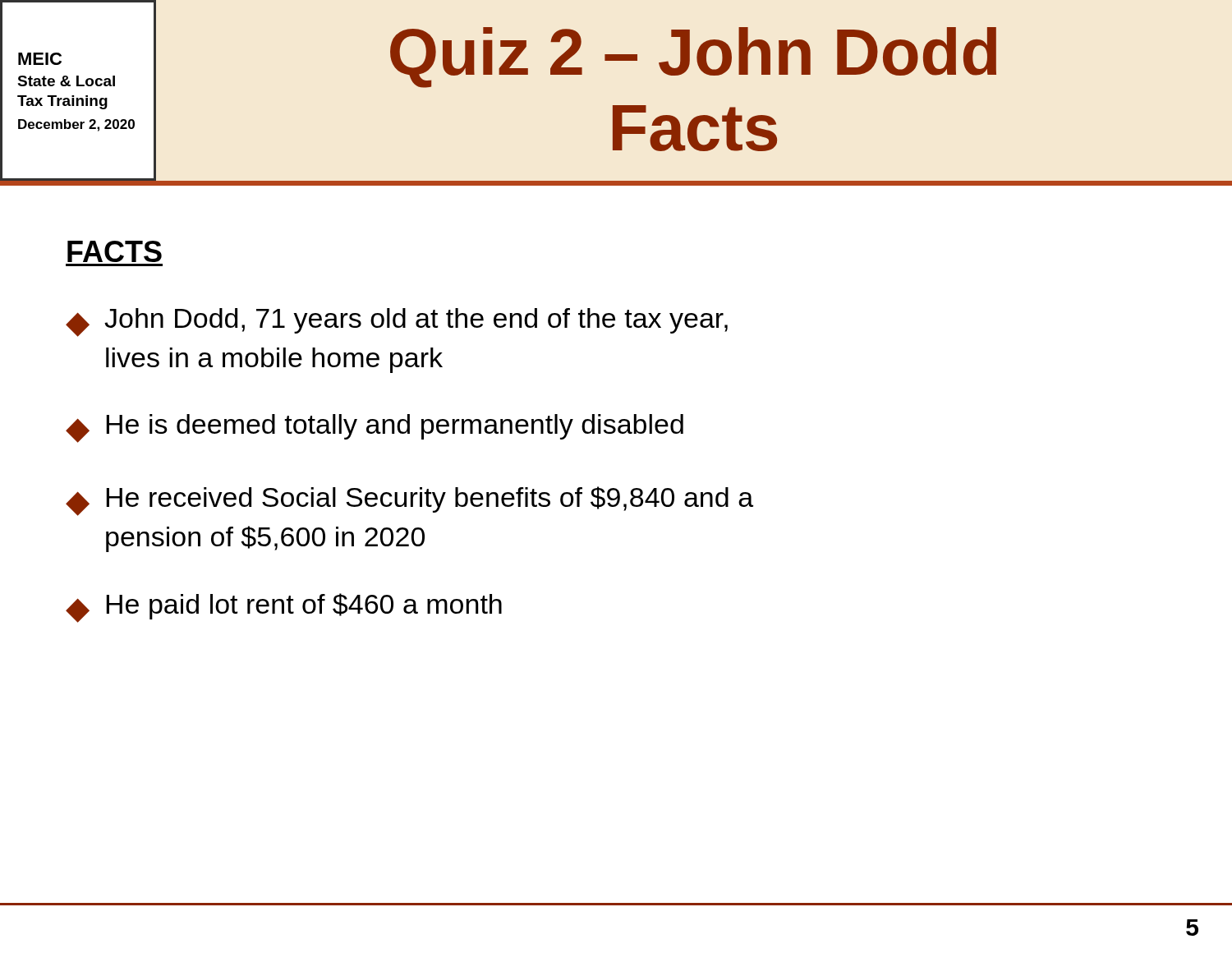The height and width of the screenshot is (953, 1232).
Task: Select the passage starting "◆ He is deemed totally and permanently disabled"
Action: point(375,428)
